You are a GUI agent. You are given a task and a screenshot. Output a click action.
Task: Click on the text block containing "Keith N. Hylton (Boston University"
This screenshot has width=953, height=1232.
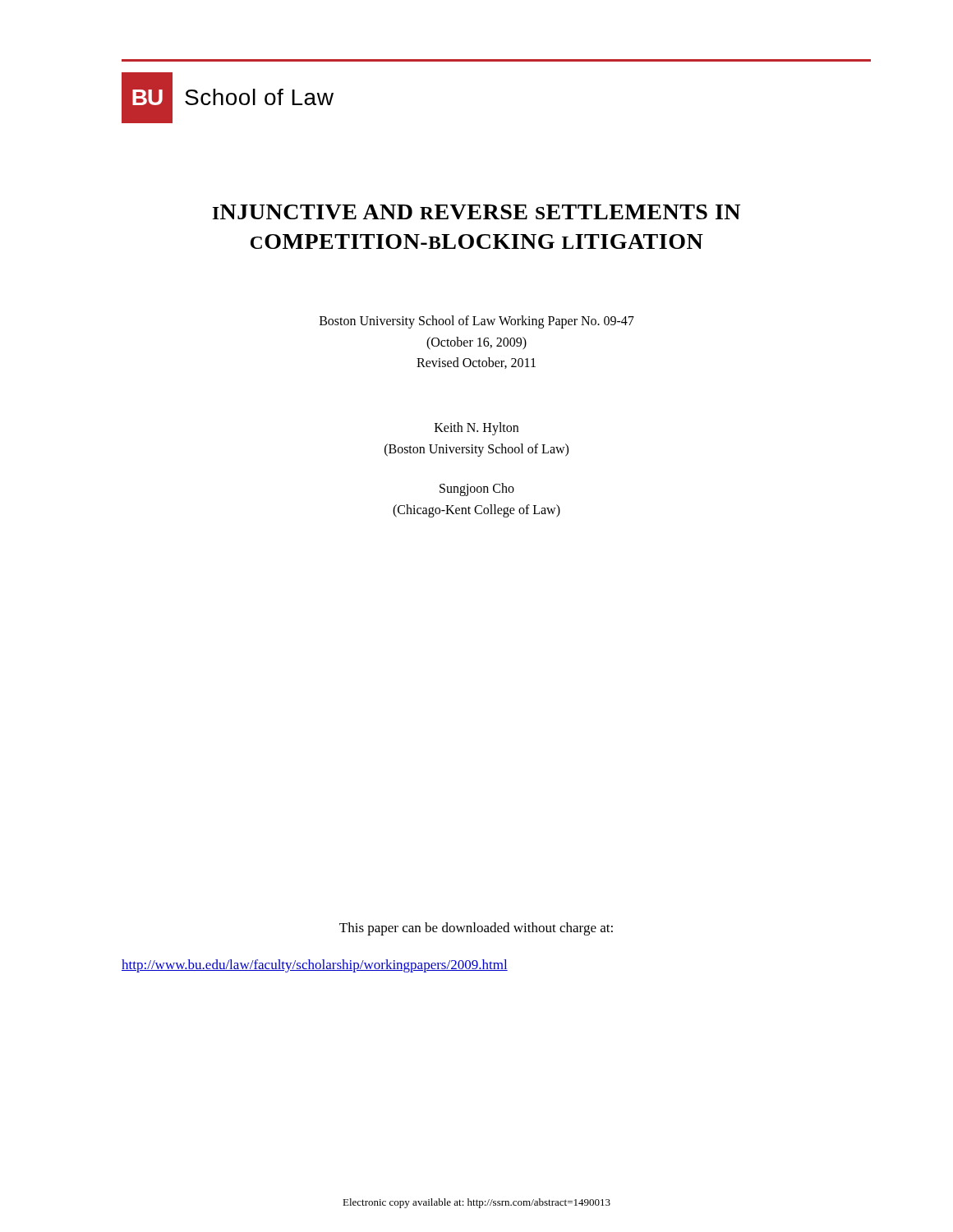tap(476, 438)
